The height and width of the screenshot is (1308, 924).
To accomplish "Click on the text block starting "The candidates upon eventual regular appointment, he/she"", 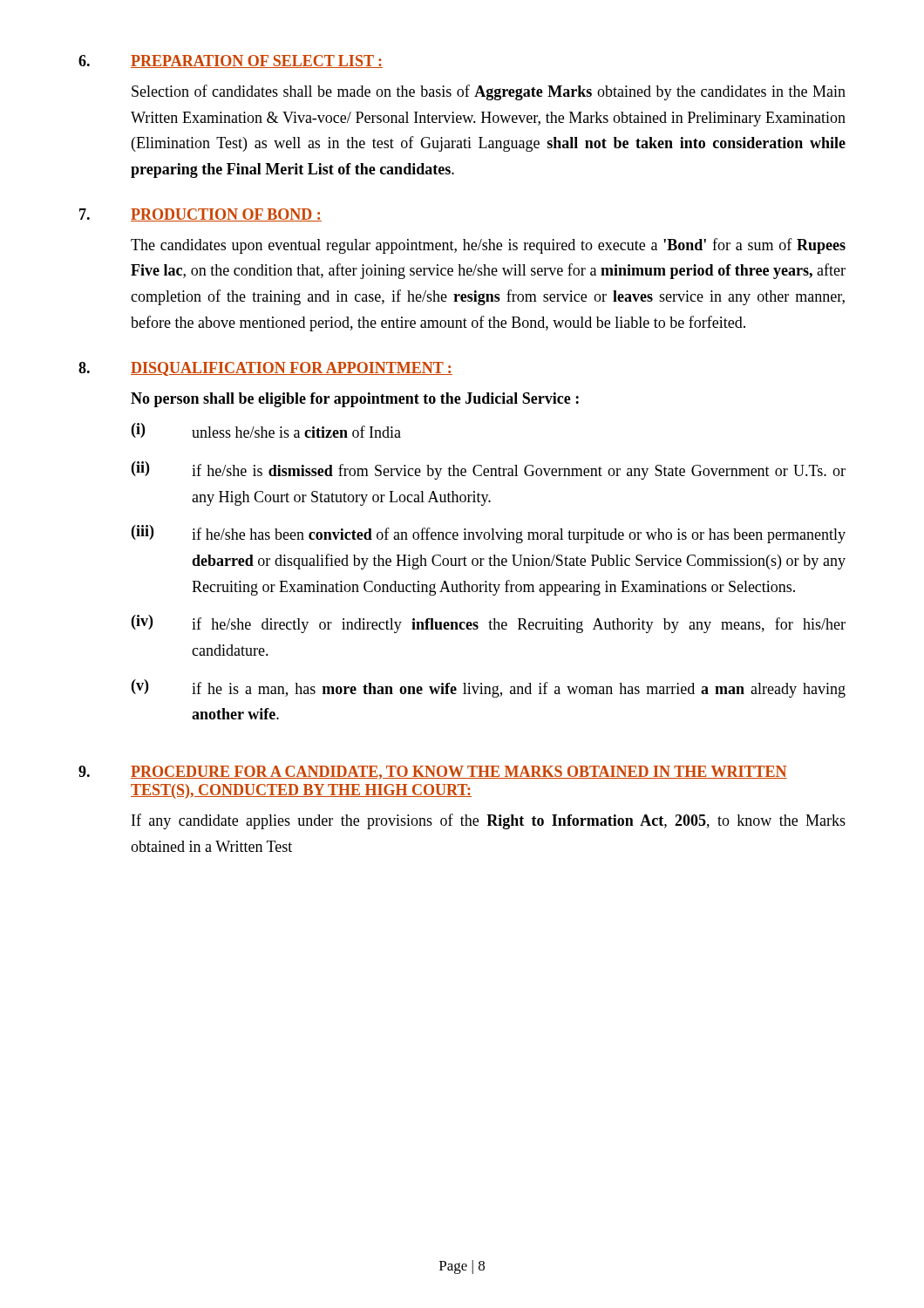I will point(488,284).
